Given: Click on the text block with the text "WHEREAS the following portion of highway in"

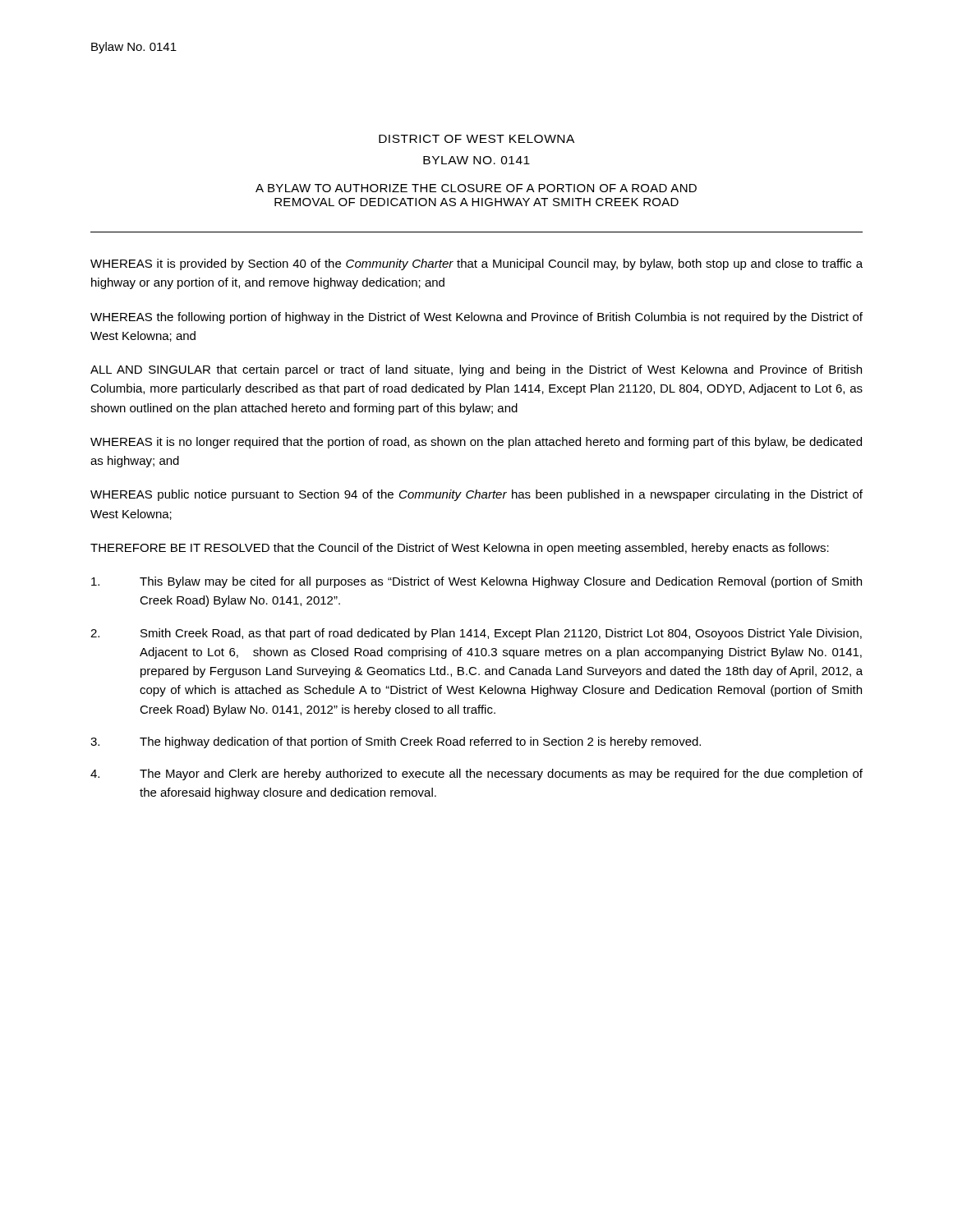Looking at the screenshot, I should 476,326.
